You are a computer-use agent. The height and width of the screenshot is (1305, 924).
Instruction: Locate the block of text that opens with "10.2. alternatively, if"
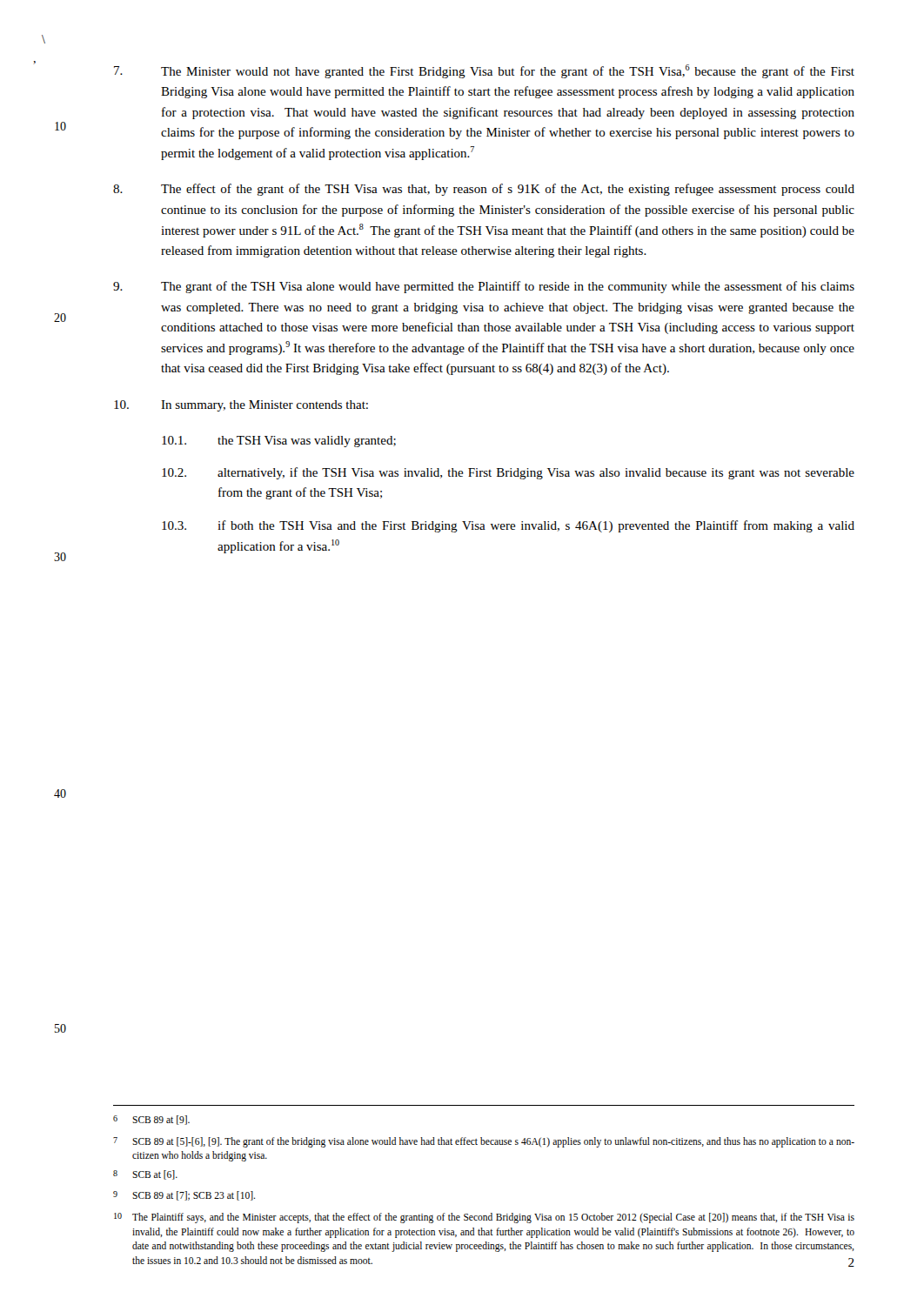click(508, 483)
